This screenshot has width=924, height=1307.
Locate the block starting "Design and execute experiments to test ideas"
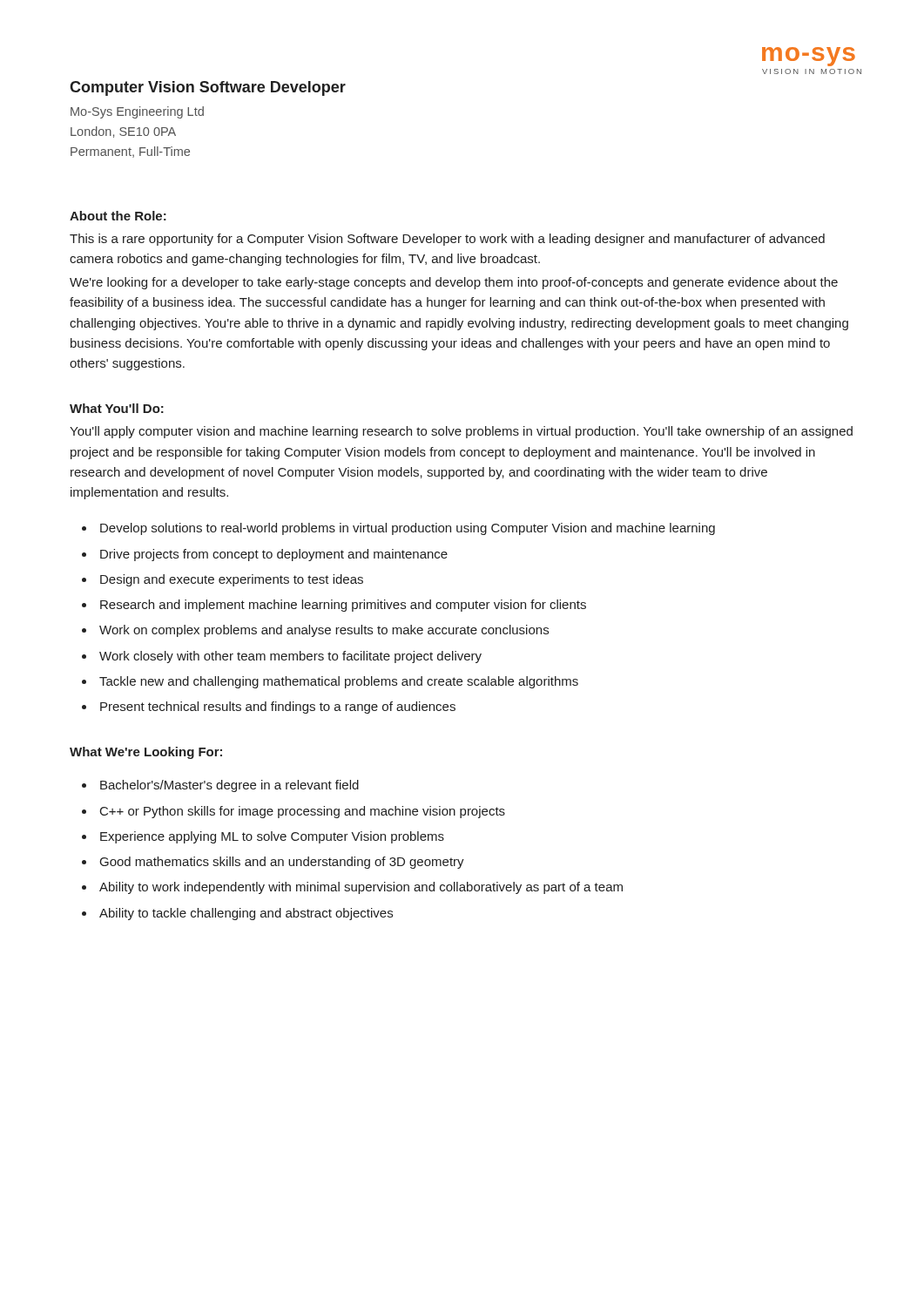tap(231, 579)
